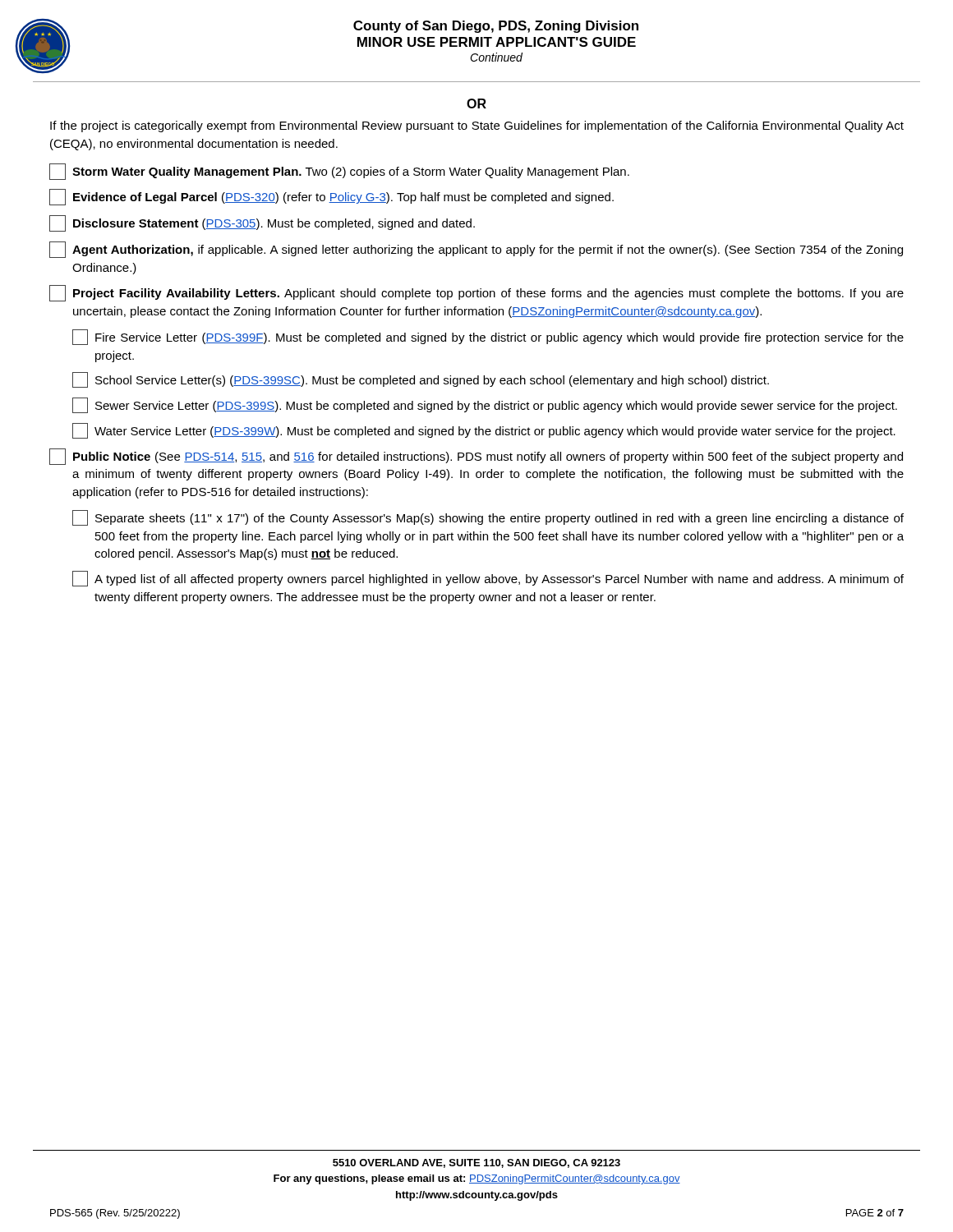
Task: Navigate to the region starting "A typed list of all affected property"
Action: pos(488,588)
